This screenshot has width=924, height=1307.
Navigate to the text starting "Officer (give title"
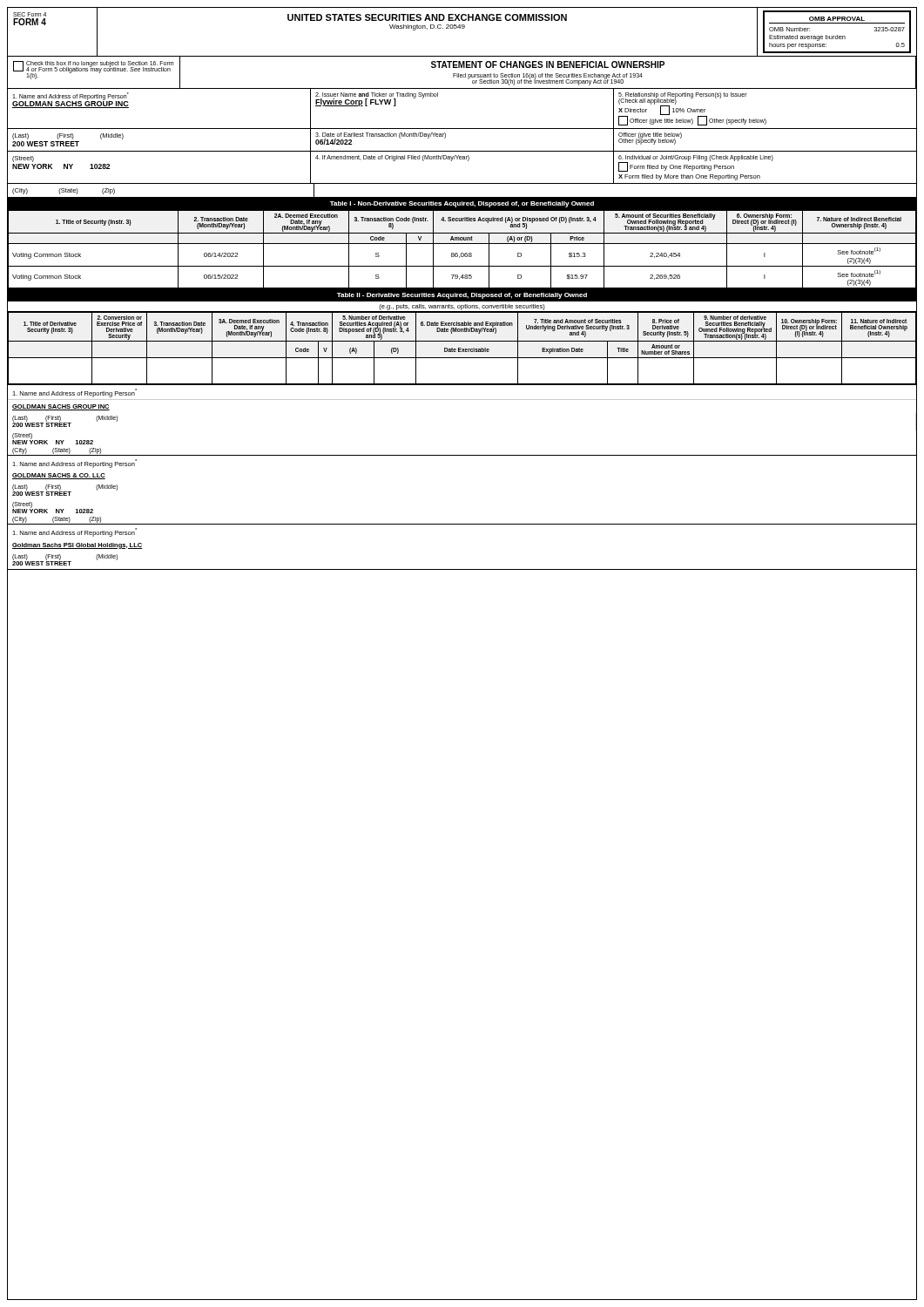pos(765,138)
